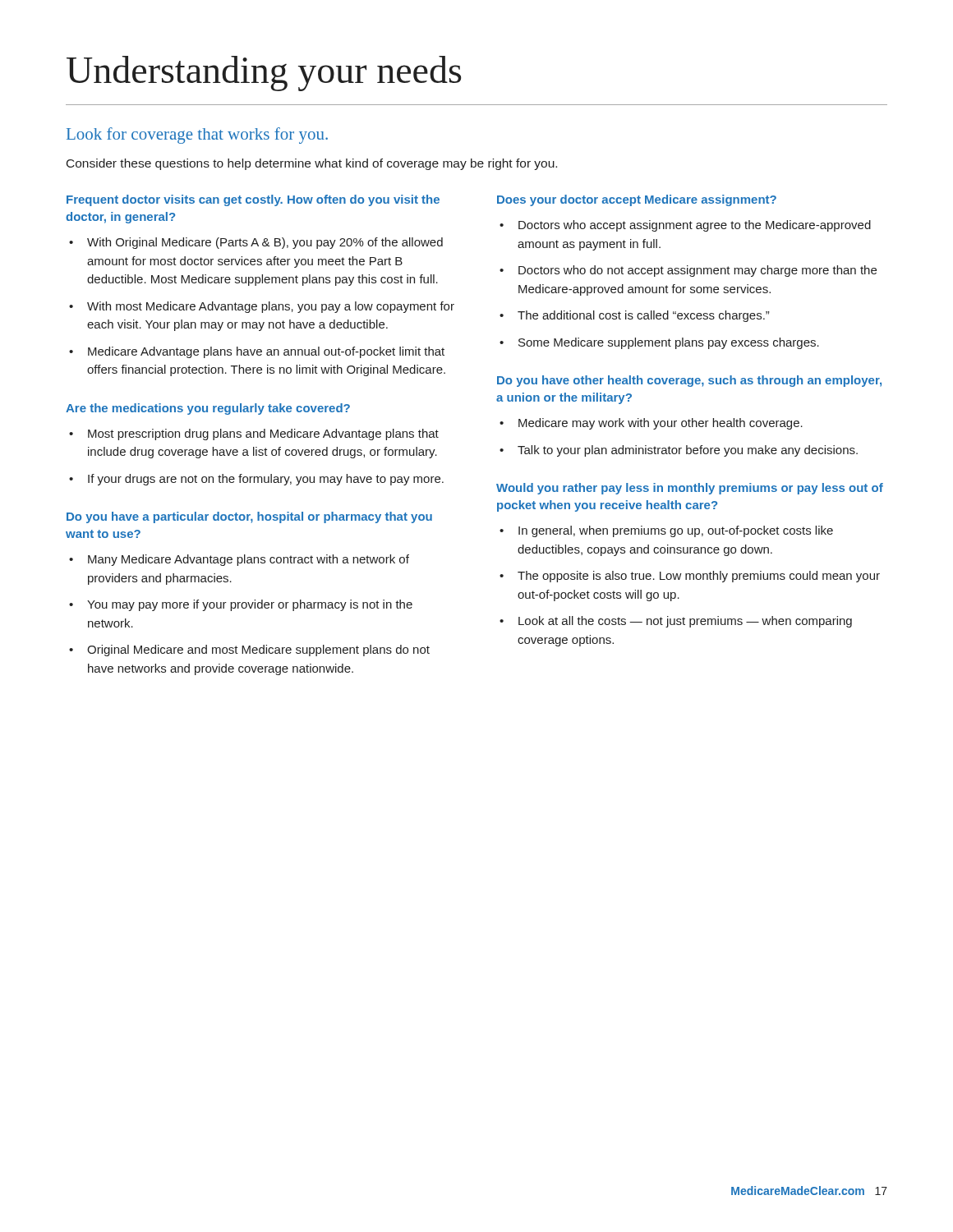Locate the block of text that opens with "Original Medicare and most Medicare supplement plans"

(258, 659)
